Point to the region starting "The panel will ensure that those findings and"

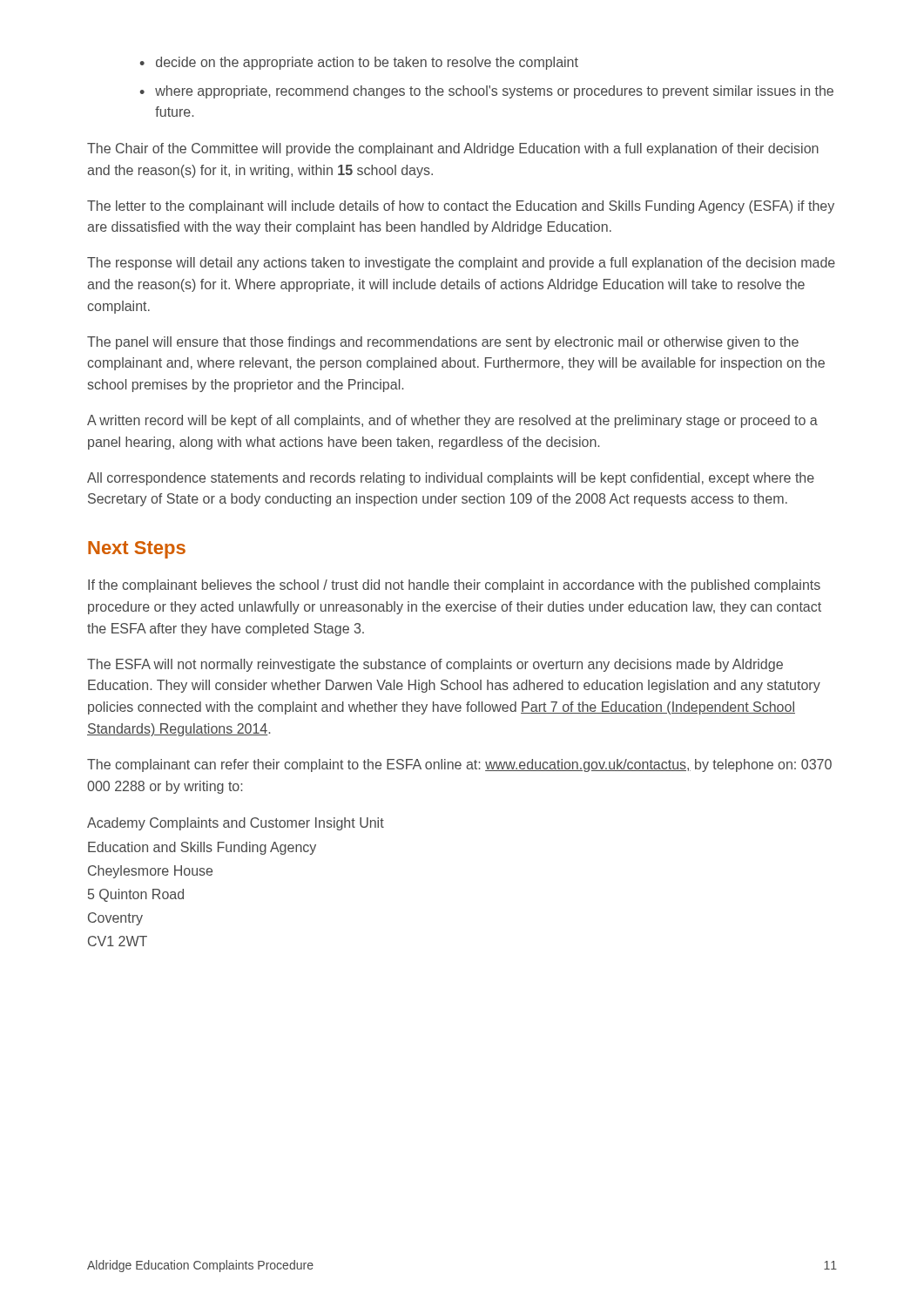[456, 363]
